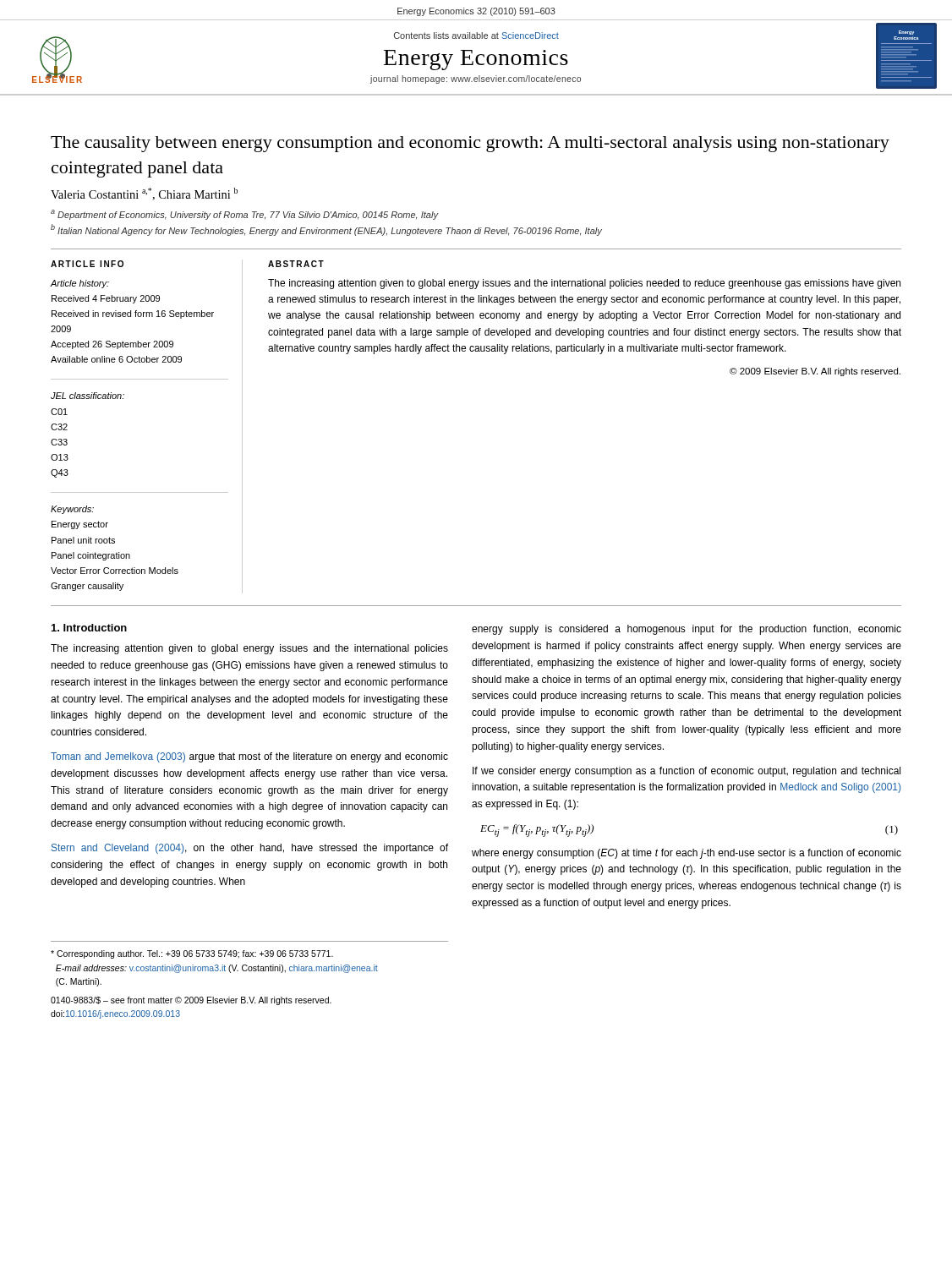Navigate to the passage starting "0140-9883/$ – see front matter © 2009 Elsevier"

191,1007
